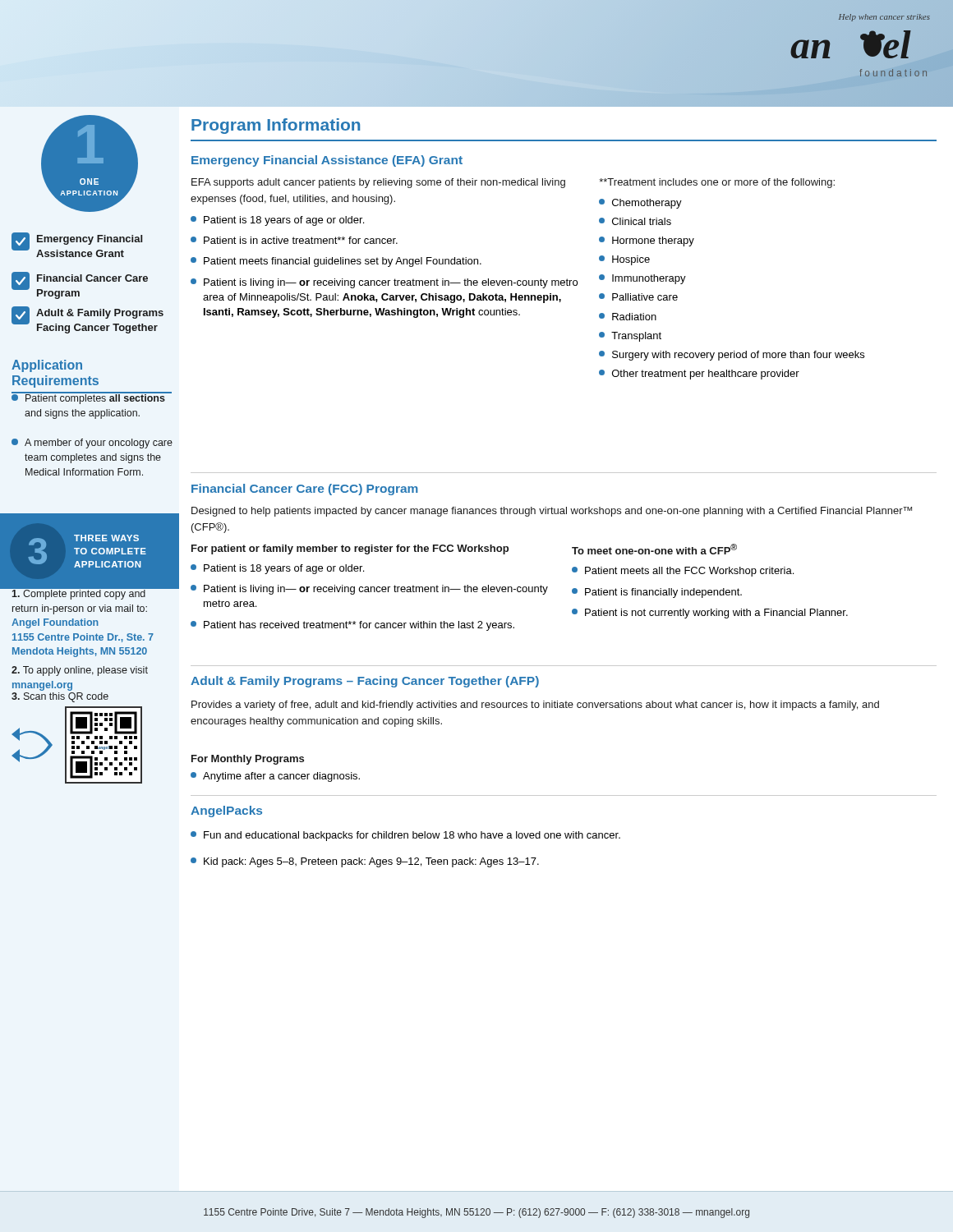The width and height of the screenshot is (953, 1232).
Task: Find the text starting "Treatment includes one"
Action: (x=717, y=182)
